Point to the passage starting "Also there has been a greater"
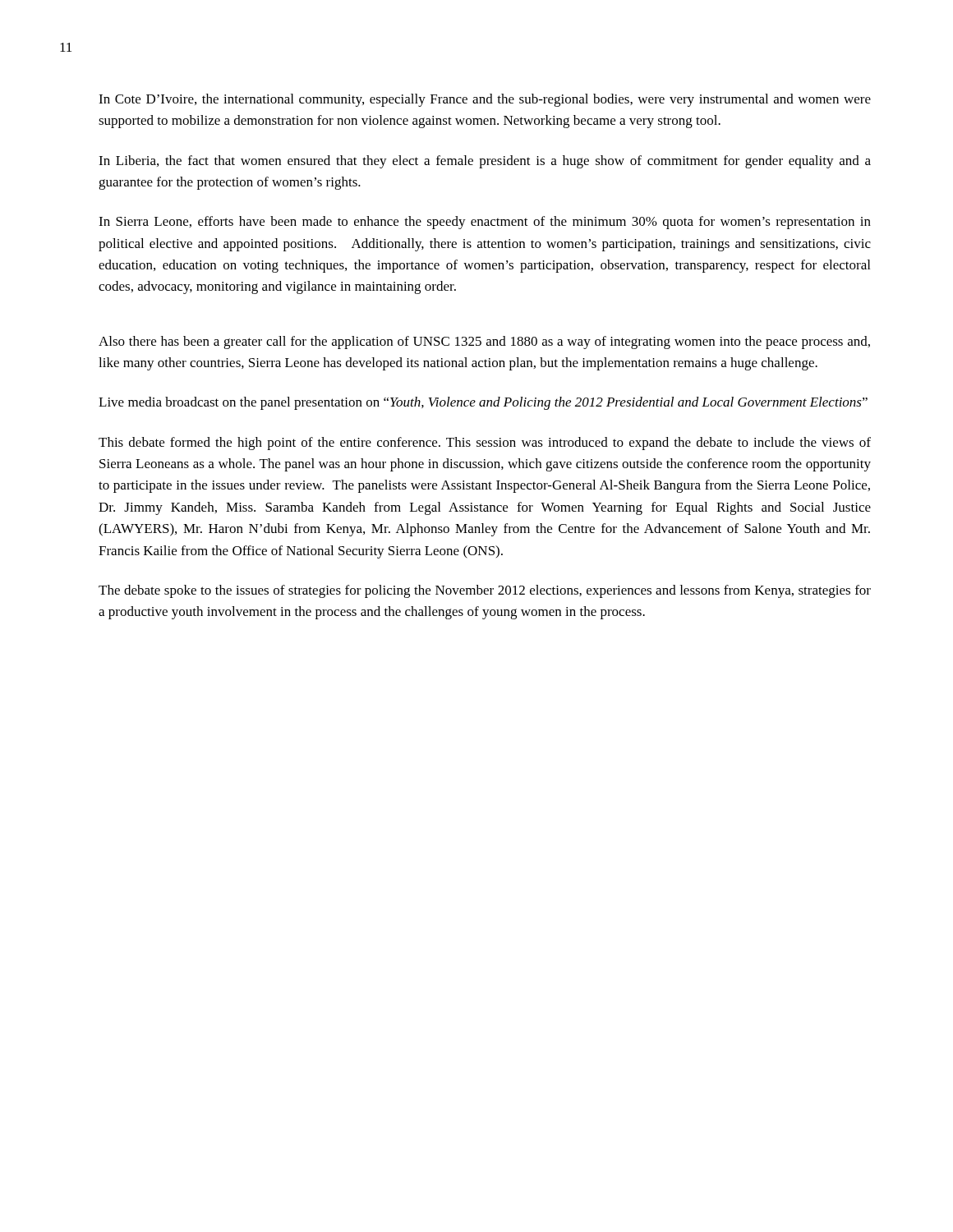This screenshot has height=1232, width=953. click(x=485, y=352)
